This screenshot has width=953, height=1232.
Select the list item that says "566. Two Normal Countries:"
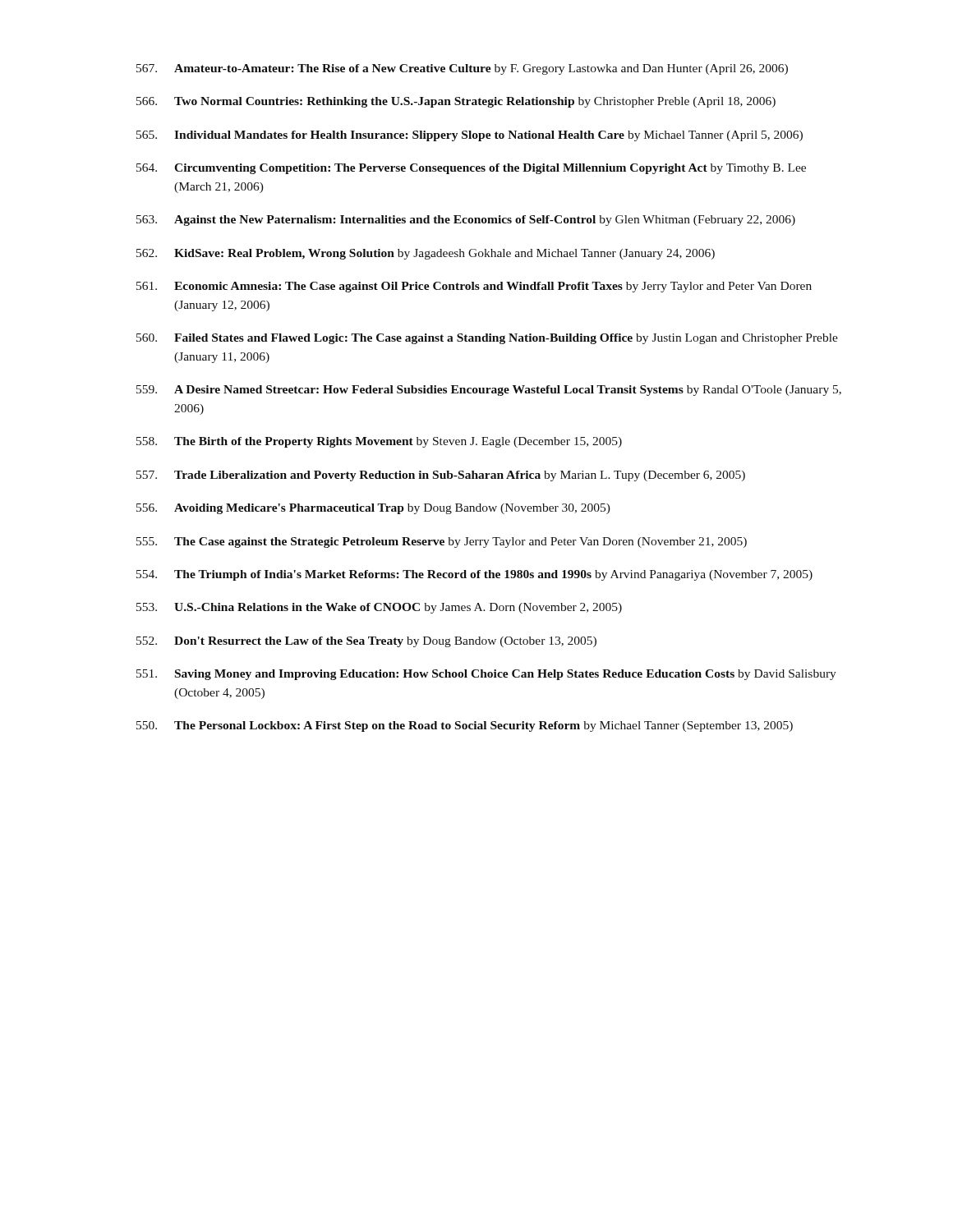click(x=476, y=102)
